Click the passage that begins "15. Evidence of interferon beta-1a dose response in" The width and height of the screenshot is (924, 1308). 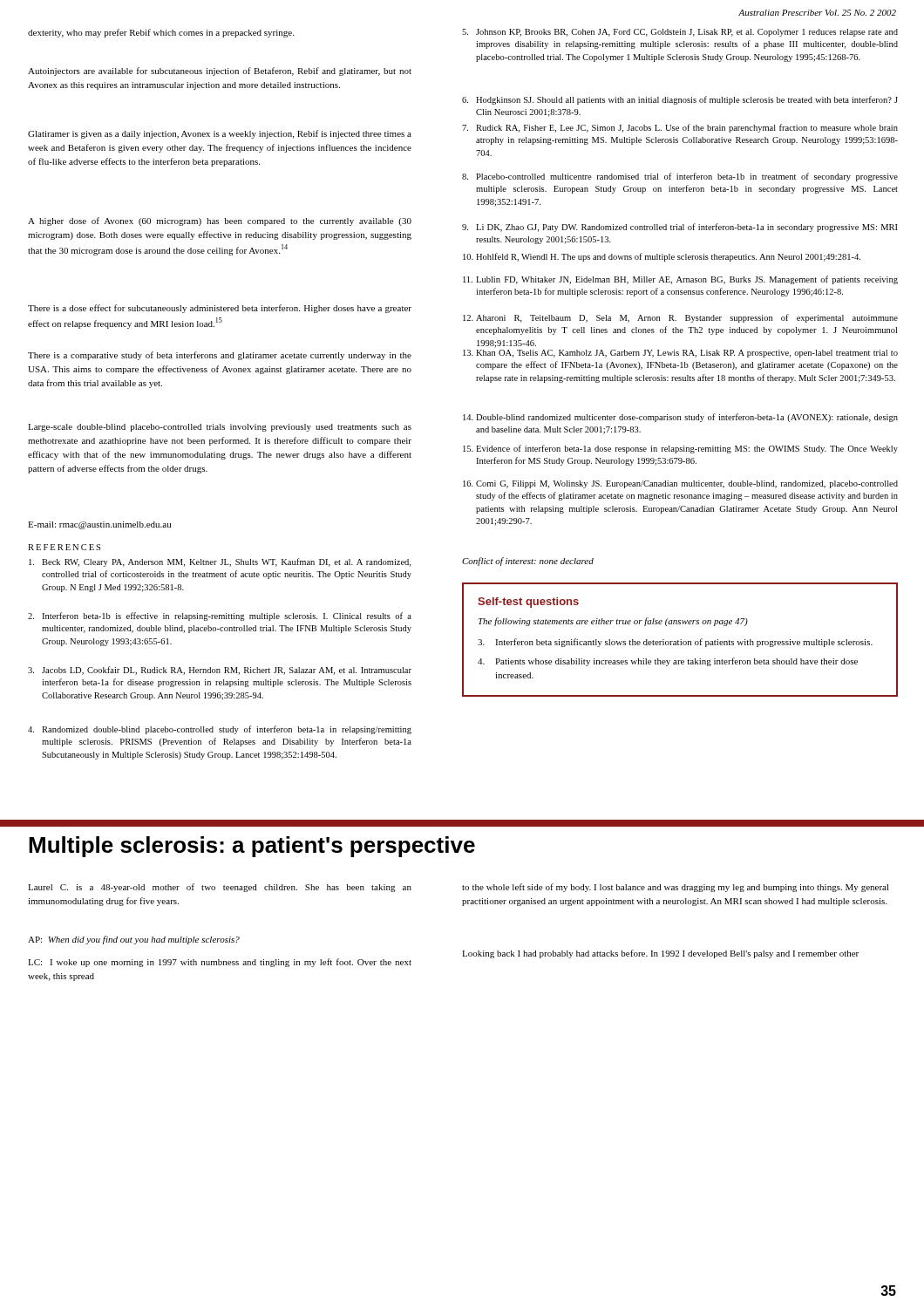pos(680,456)
